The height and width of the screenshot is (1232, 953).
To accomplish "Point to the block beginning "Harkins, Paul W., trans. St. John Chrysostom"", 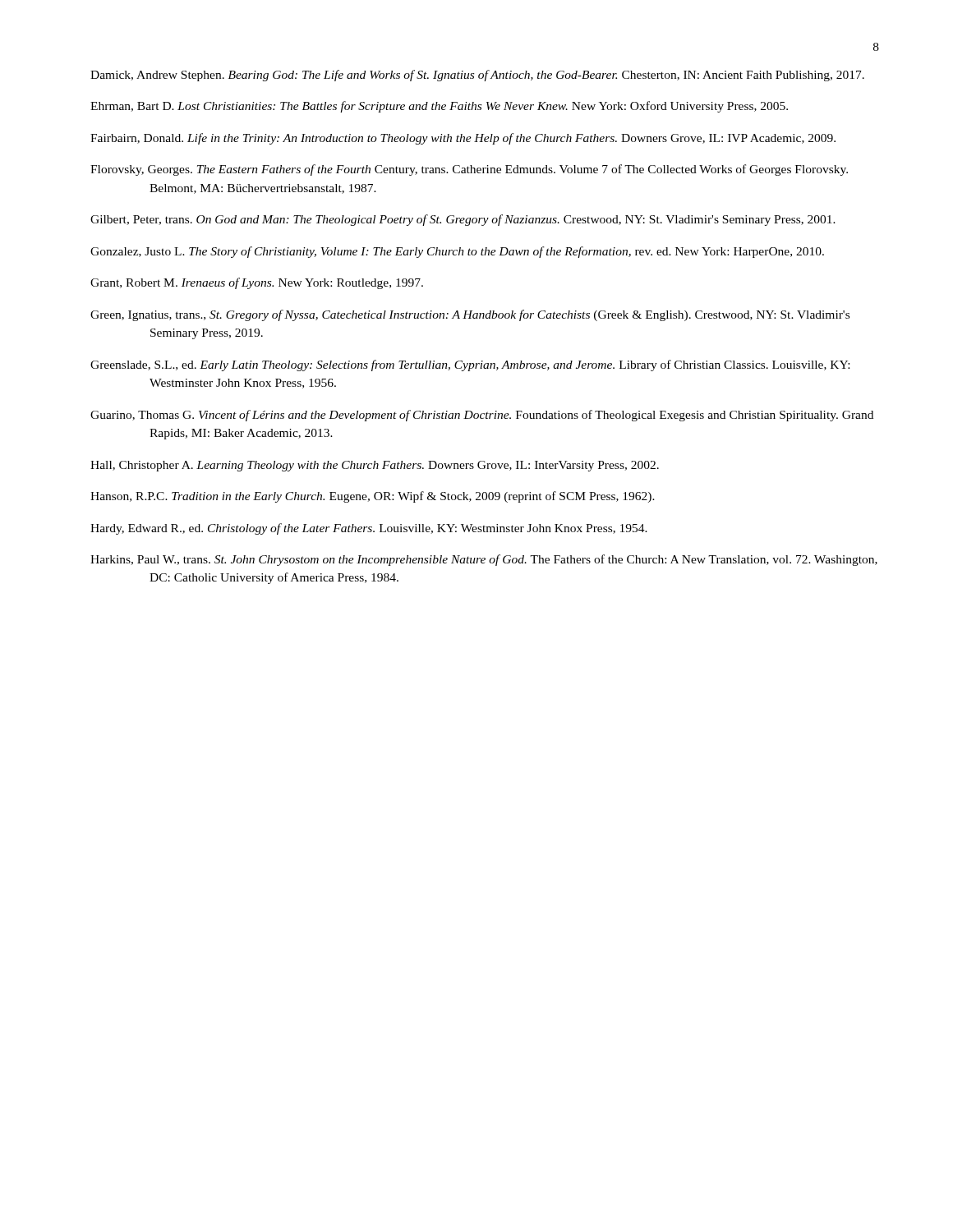I will coord(484,568).
